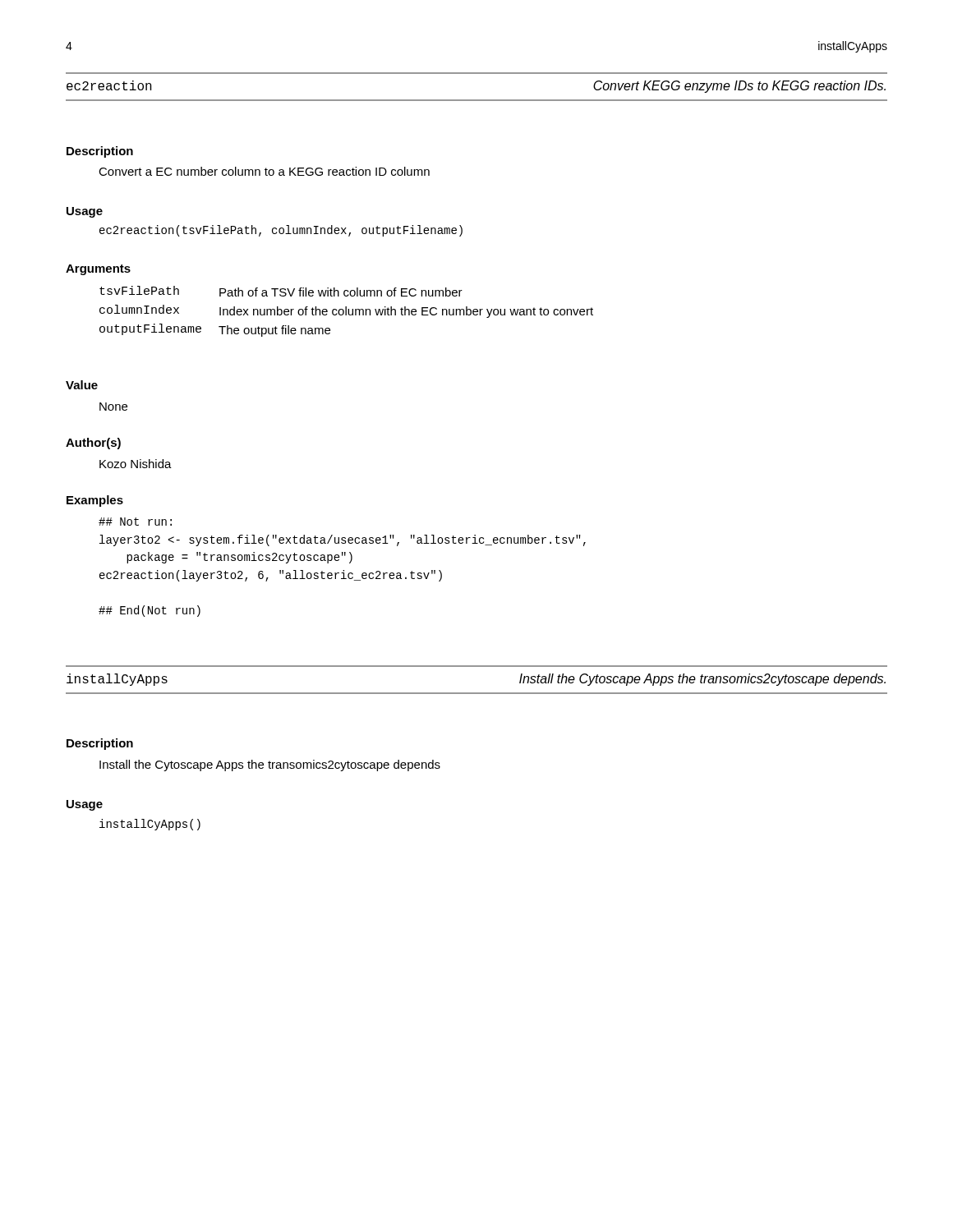Point to the block beginning "Convert a EC number column to a"
The width and height of the screenshot is (953, 1232).
tap(264, 171)
